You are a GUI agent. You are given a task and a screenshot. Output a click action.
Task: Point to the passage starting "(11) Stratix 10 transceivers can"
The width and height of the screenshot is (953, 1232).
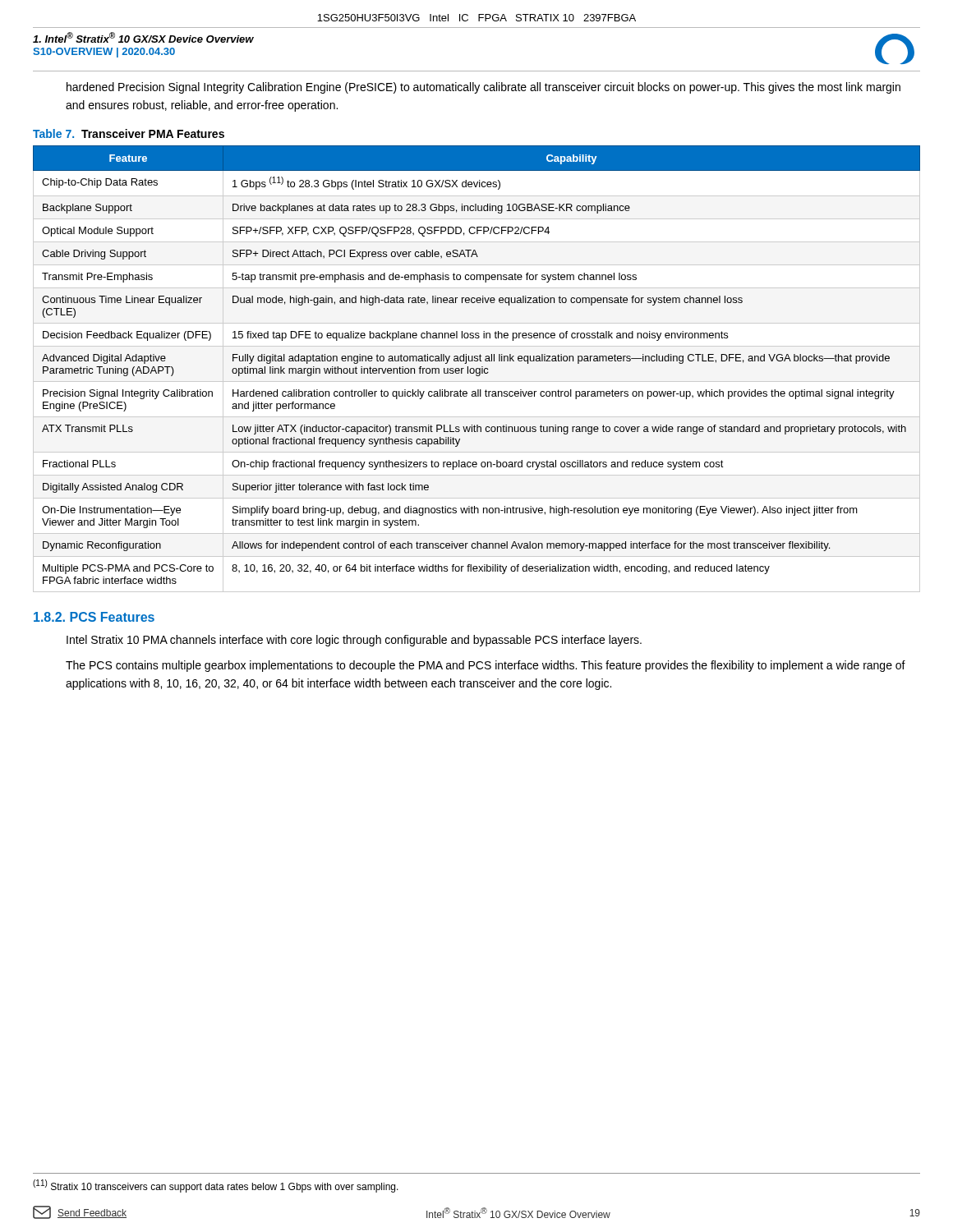[216, 1186]
